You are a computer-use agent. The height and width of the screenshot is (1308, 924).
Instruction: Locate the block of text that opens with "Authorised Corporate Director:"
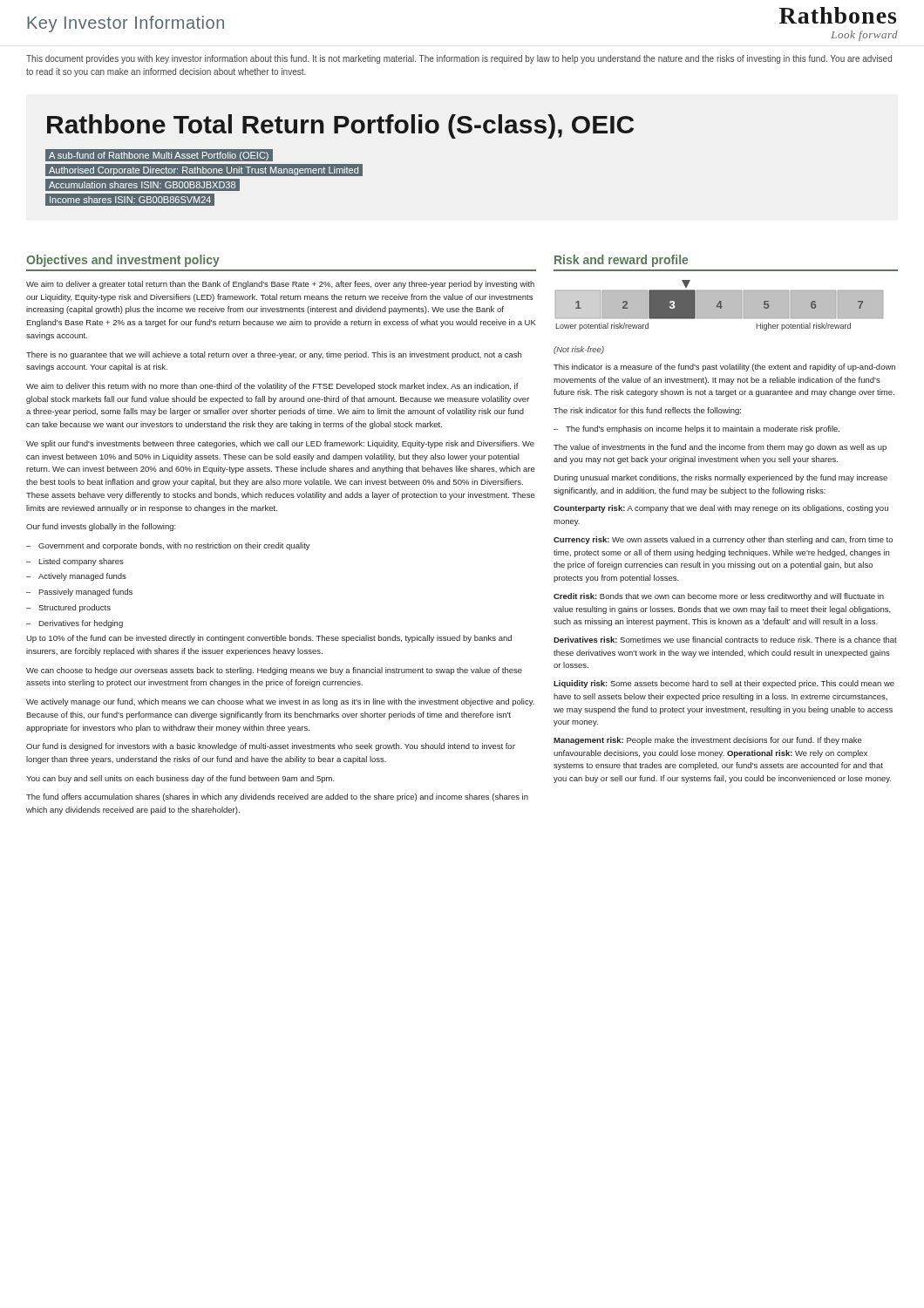204,170
